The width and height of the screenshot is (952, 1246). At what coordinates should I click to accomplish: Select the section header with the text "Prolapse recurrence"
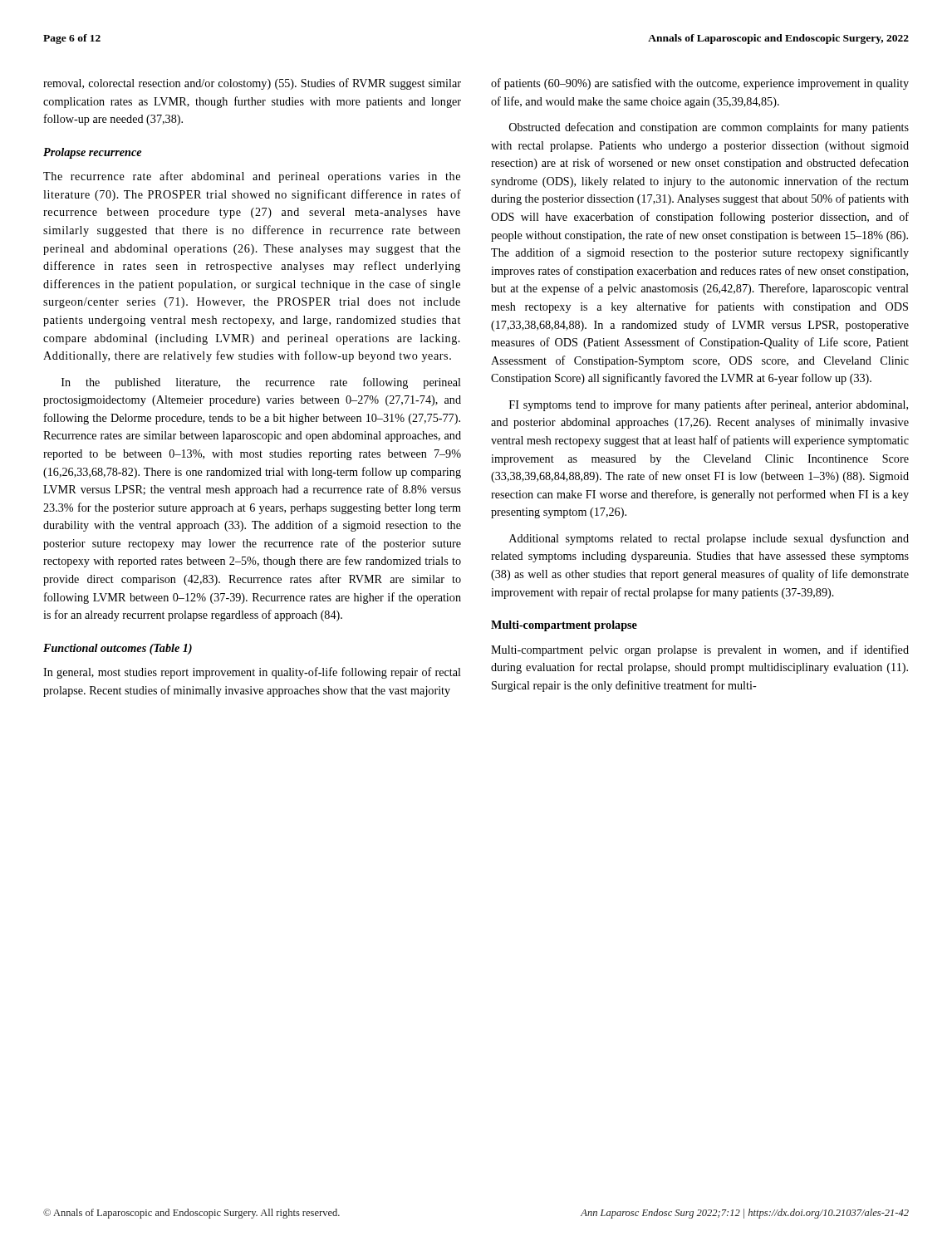point(92,152)
